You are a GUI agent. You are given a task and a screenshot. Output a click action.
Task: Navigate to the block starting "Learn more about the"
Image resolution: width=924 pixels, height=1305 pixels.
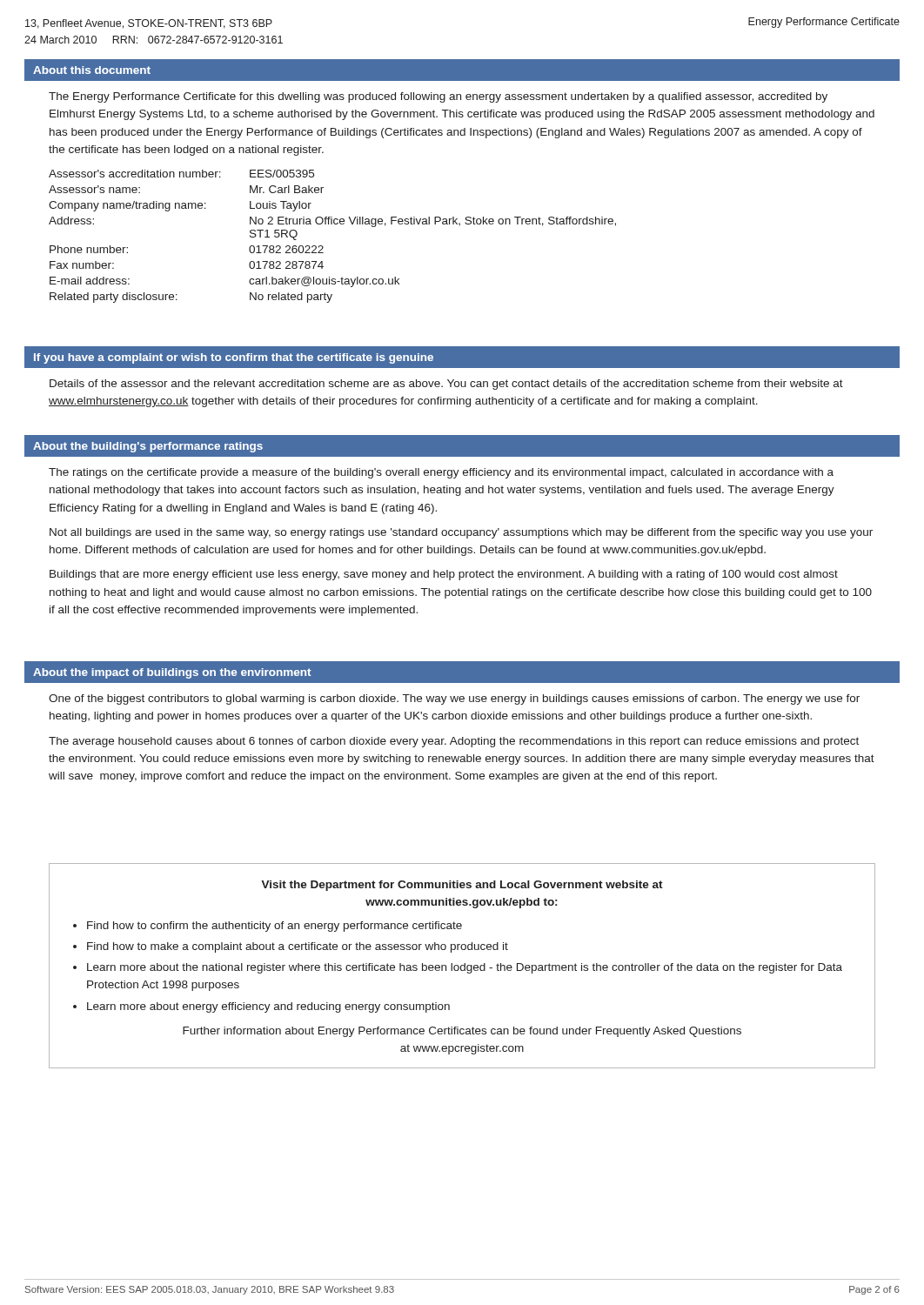pyautogui.click(x=464, y=976)
